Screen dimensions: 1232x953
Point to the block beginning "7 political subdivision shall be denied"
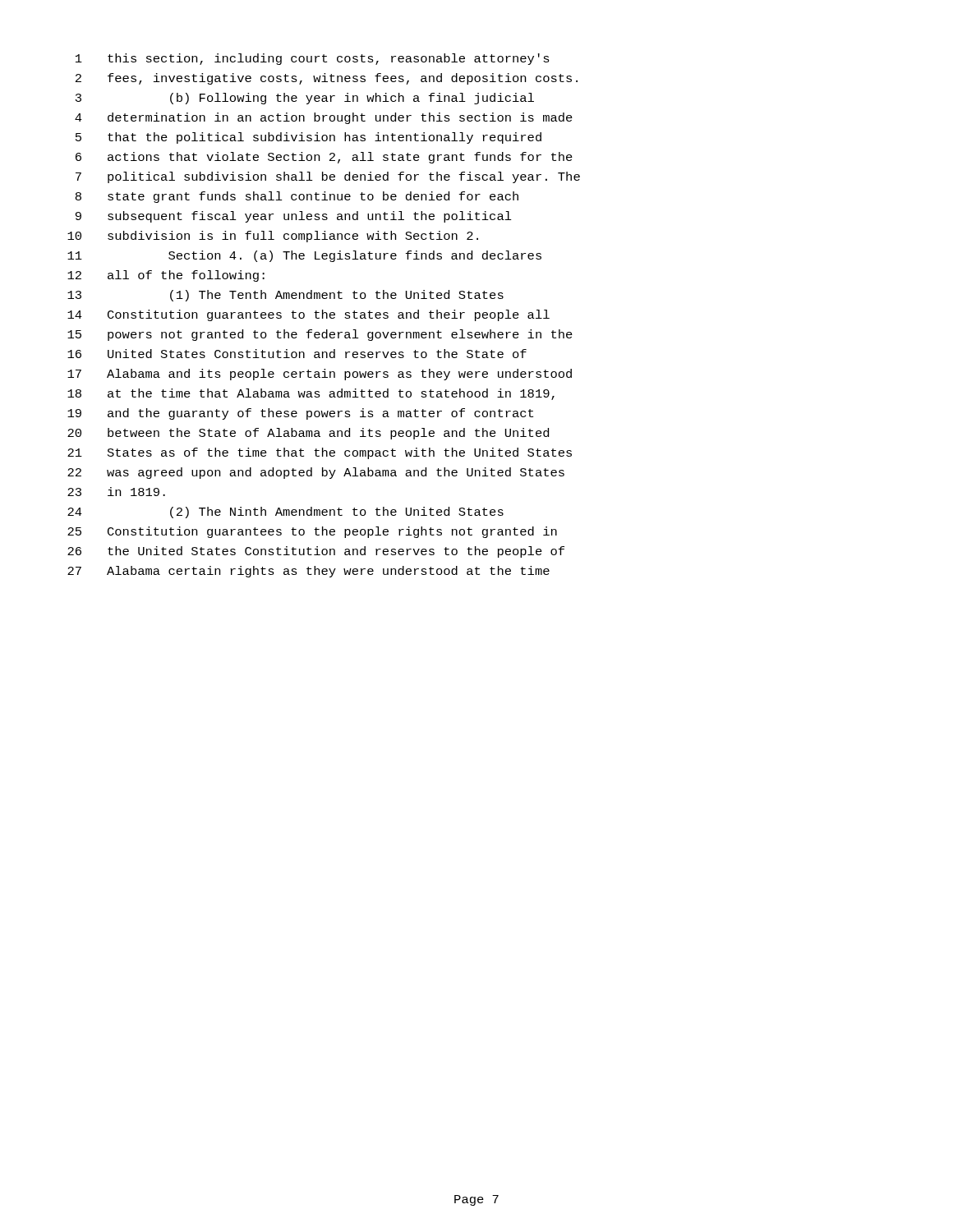click(476, 178)
